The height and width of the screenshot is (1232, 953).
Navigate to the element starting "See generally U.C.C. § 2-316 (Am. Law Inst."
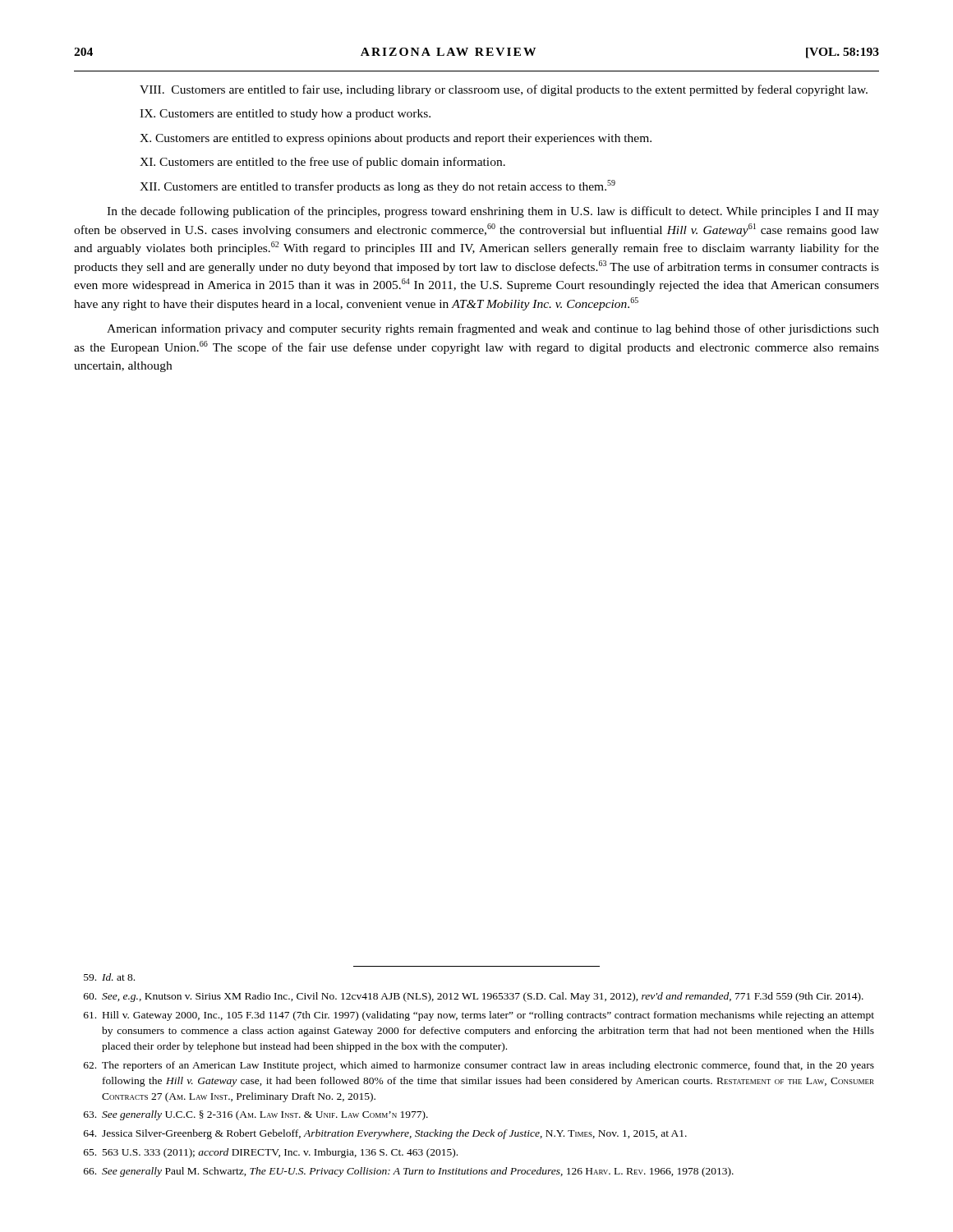[x=256, y=1115]
